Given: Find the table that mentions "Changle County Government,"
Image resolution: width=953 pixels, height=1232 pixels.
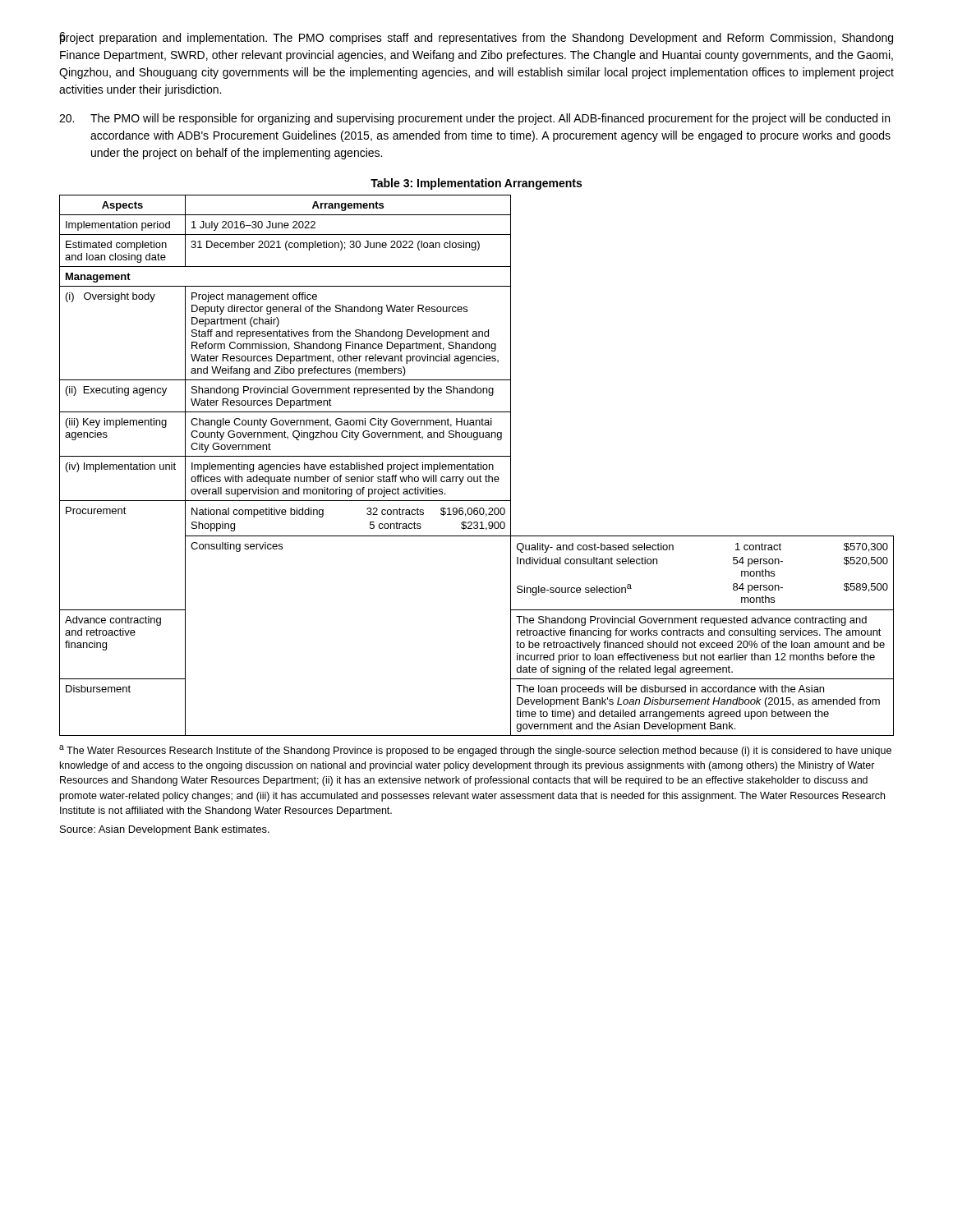Looking at the screenshot, I should [476, 465].
